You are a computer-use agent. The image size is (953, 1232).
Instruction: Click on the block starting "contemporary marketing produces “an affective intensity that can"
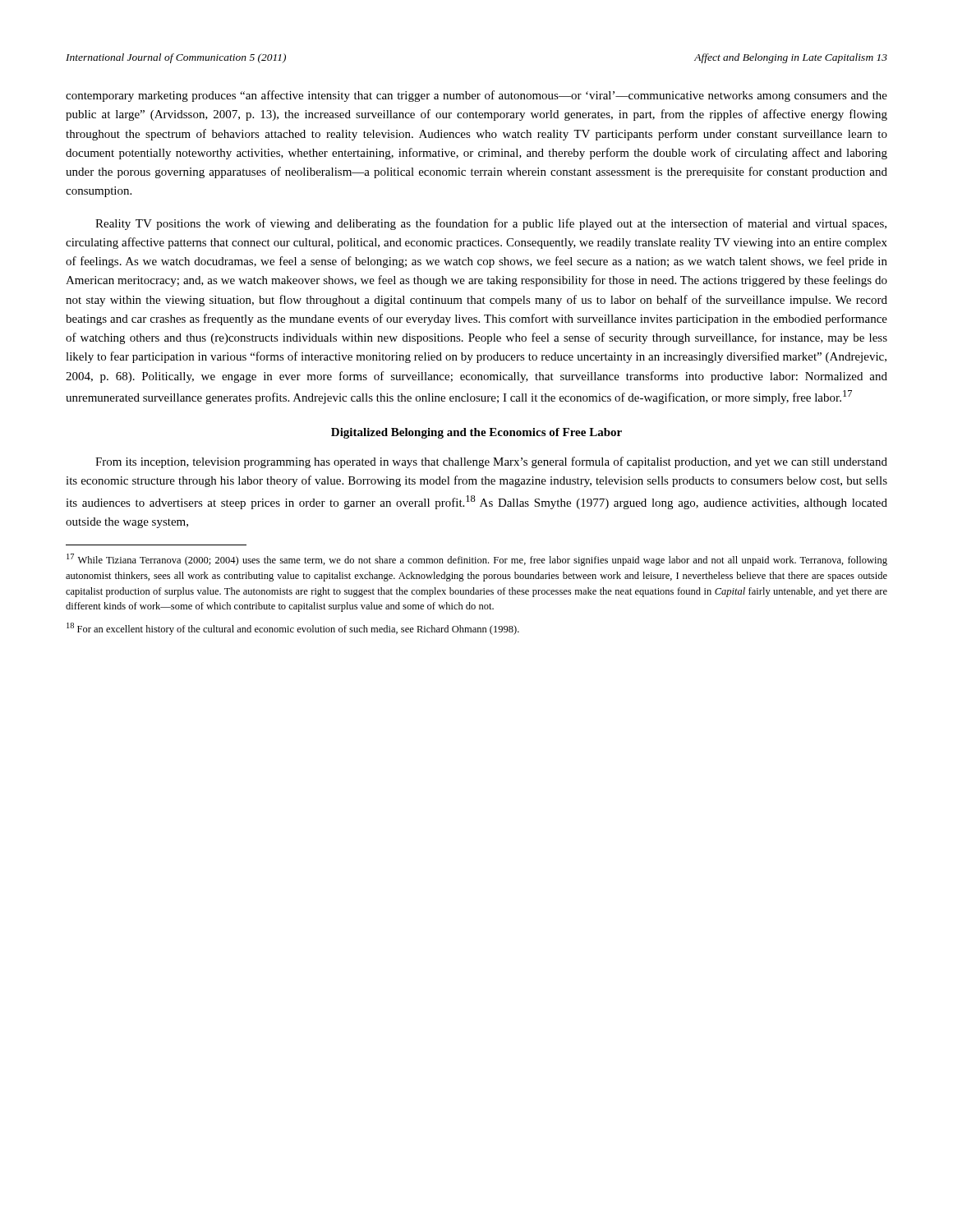click(476, 143)
